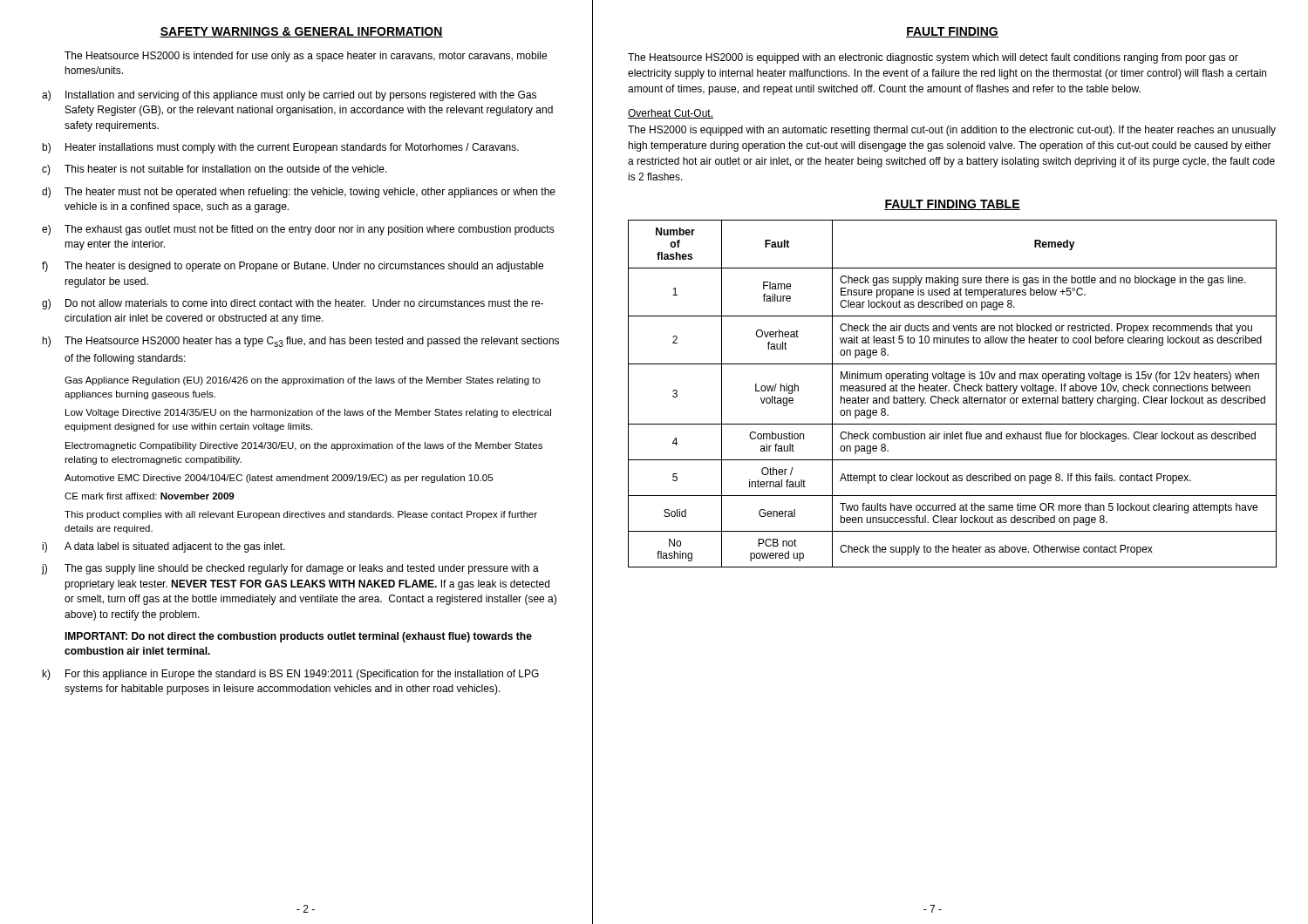Click on the text containing "Overheat Cut-Out."
Viewport: 1308px width, 924px height.
click(x=671, y=114)
